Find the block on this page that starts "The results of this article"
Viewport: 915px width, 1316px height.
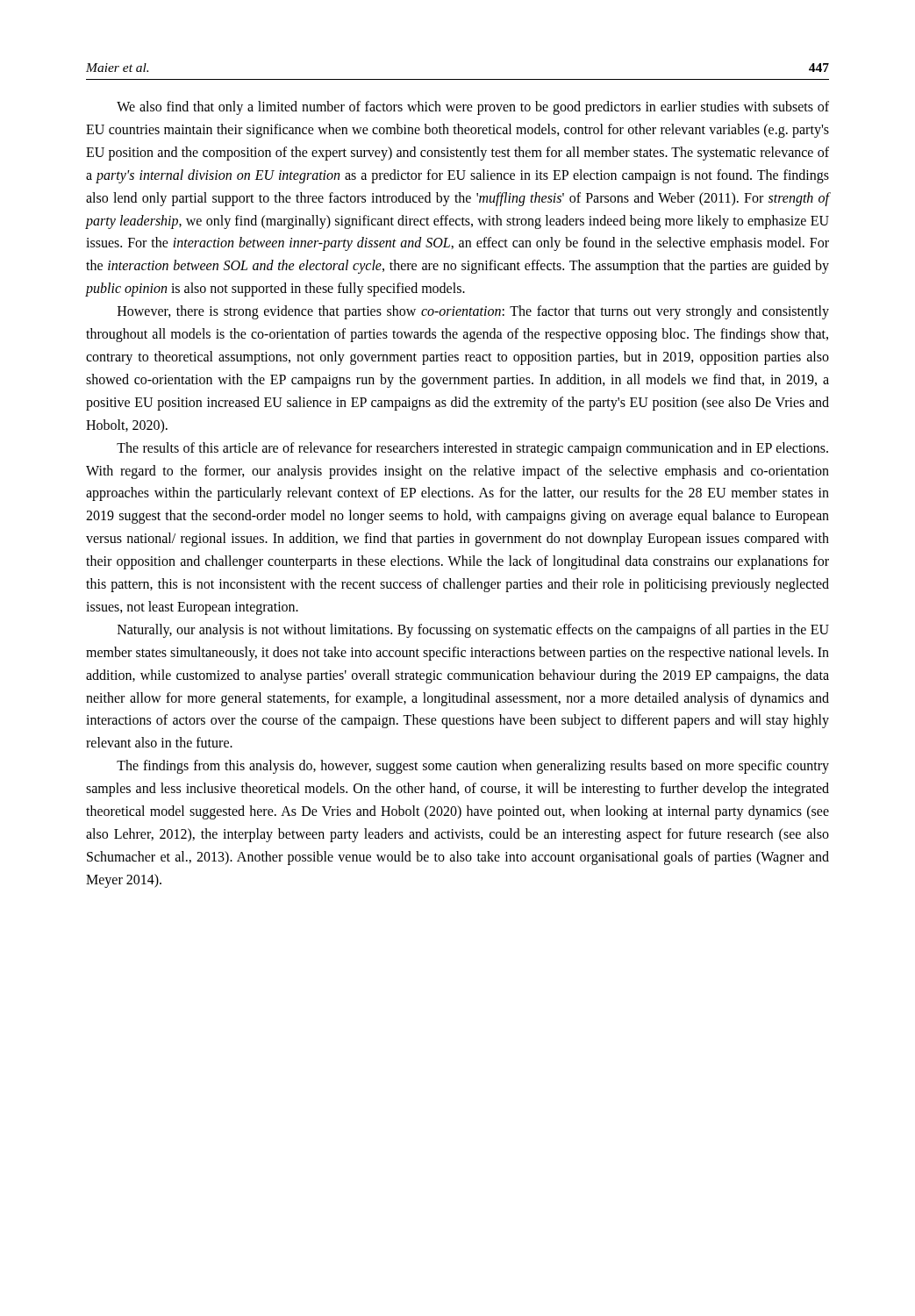coord(458,527)
